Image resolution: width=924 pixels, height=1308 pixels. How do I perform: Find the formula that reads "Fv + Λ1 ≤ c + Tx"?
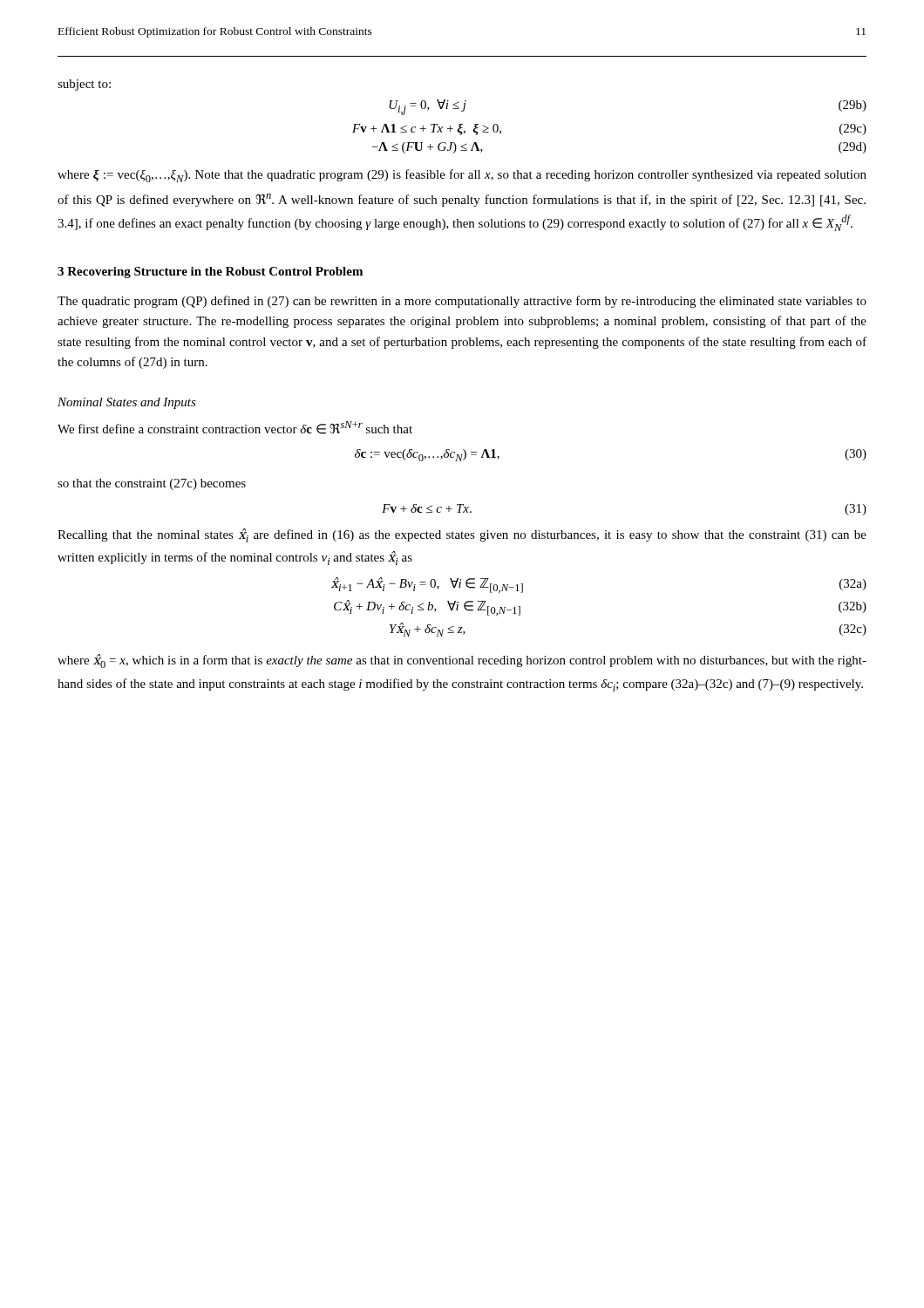(x=462, y=129)
